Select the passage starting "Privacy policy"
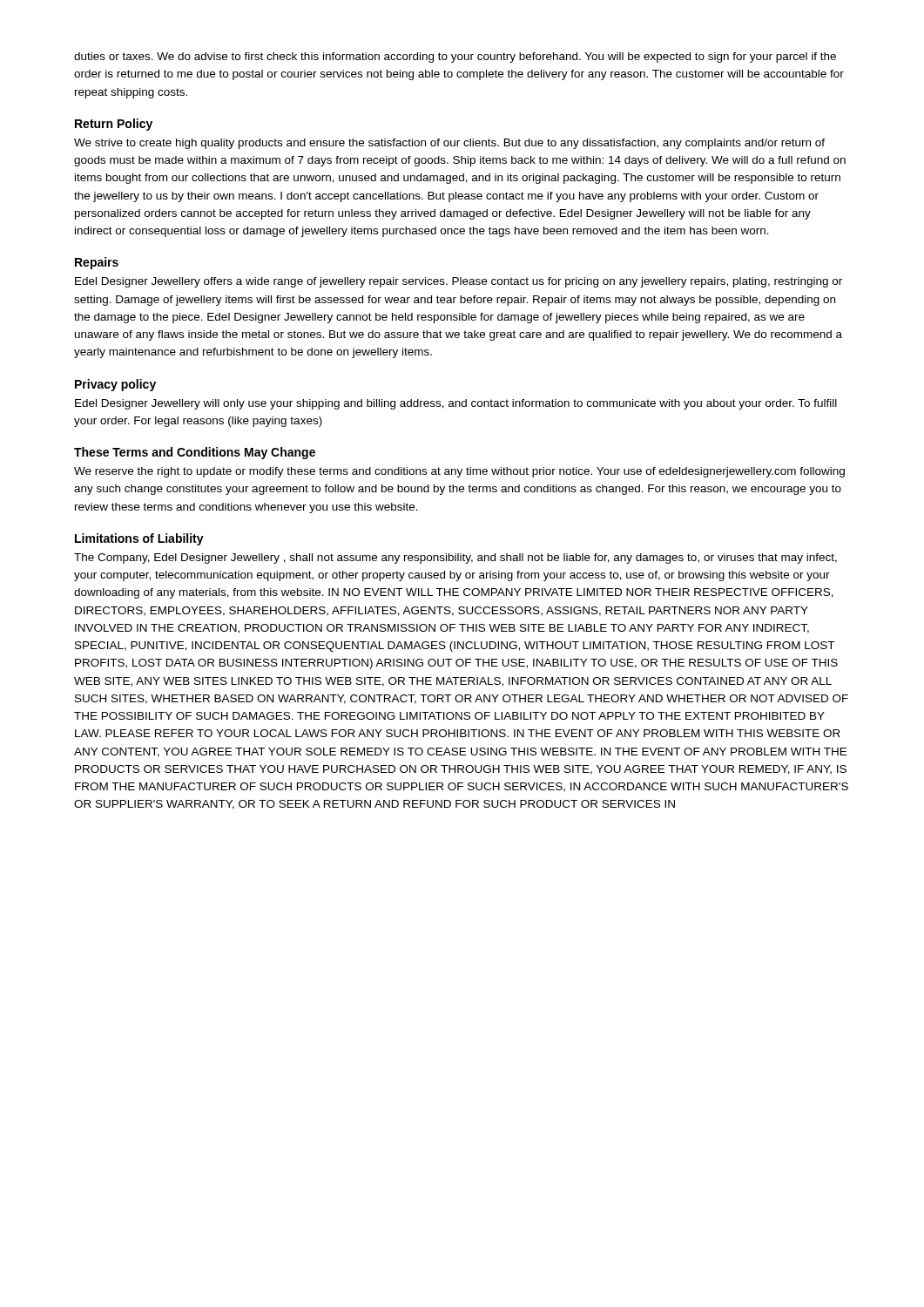This screenshot has height=1307, width=924. click(115, 384)
